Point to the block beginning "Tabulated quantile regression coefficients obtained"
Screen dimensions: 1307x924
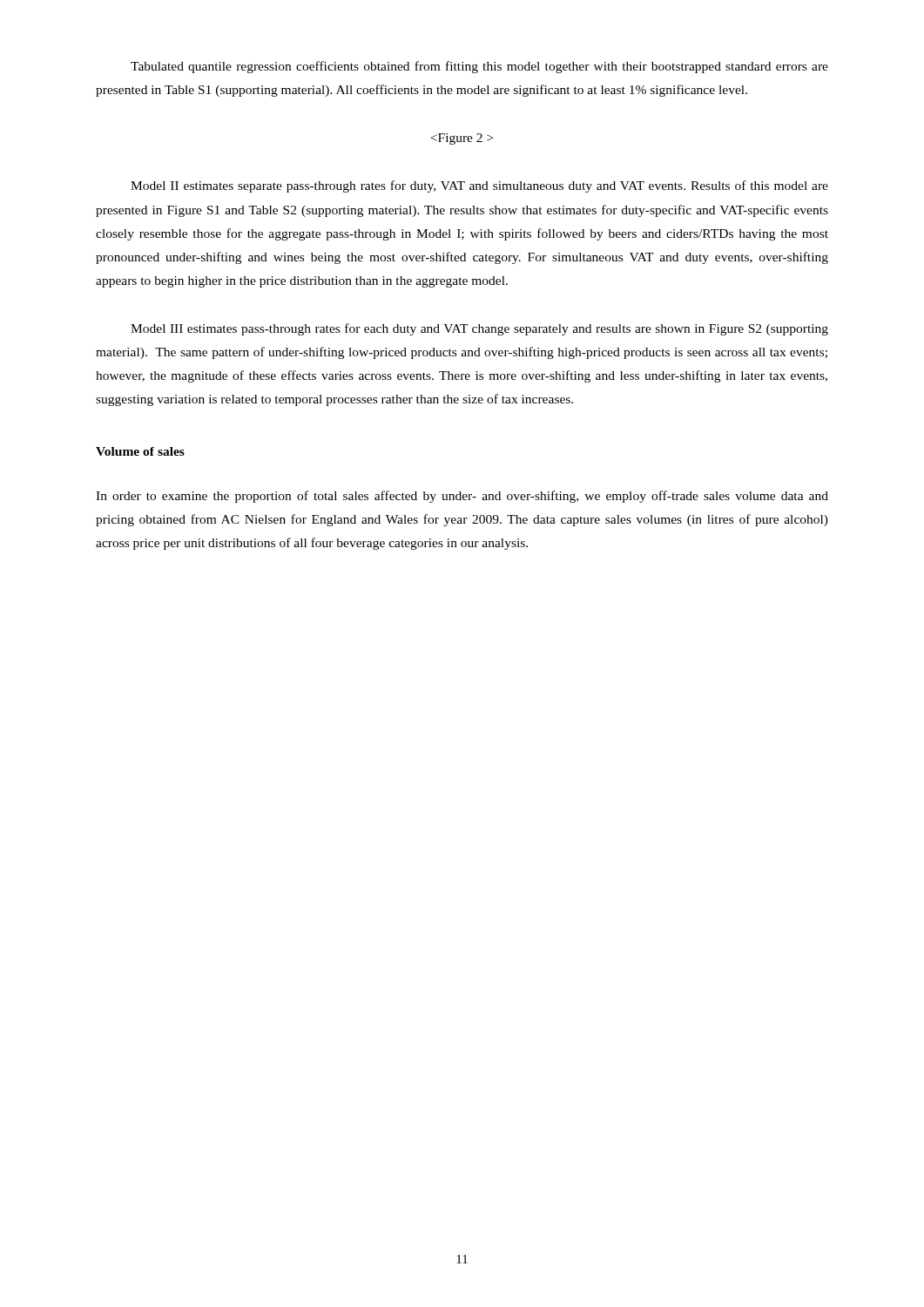click(x=462, y=78)
